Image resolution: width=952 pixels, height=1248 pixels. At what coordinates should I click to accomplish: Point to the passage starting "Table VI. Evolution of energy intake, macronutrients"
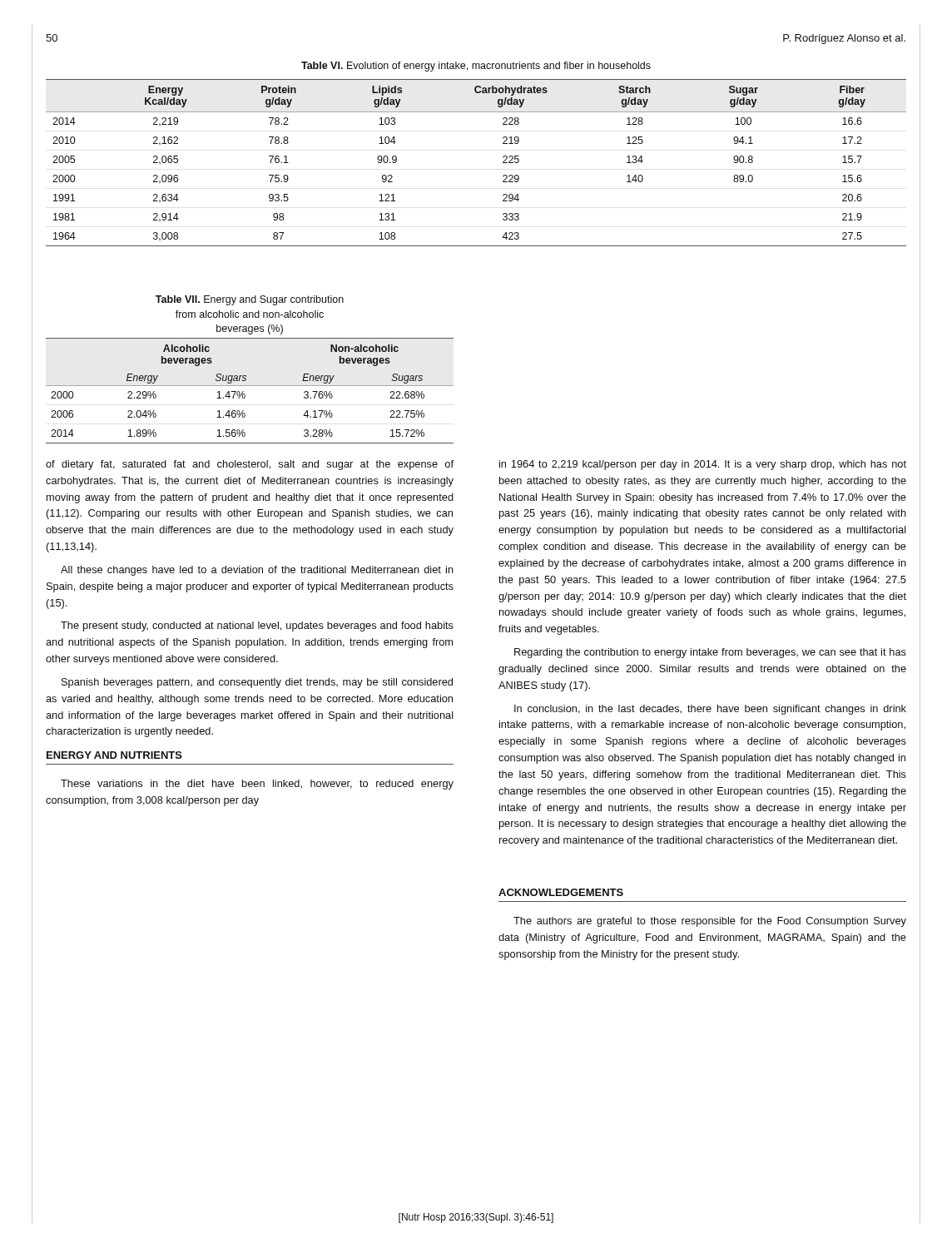tap(476, 66)
